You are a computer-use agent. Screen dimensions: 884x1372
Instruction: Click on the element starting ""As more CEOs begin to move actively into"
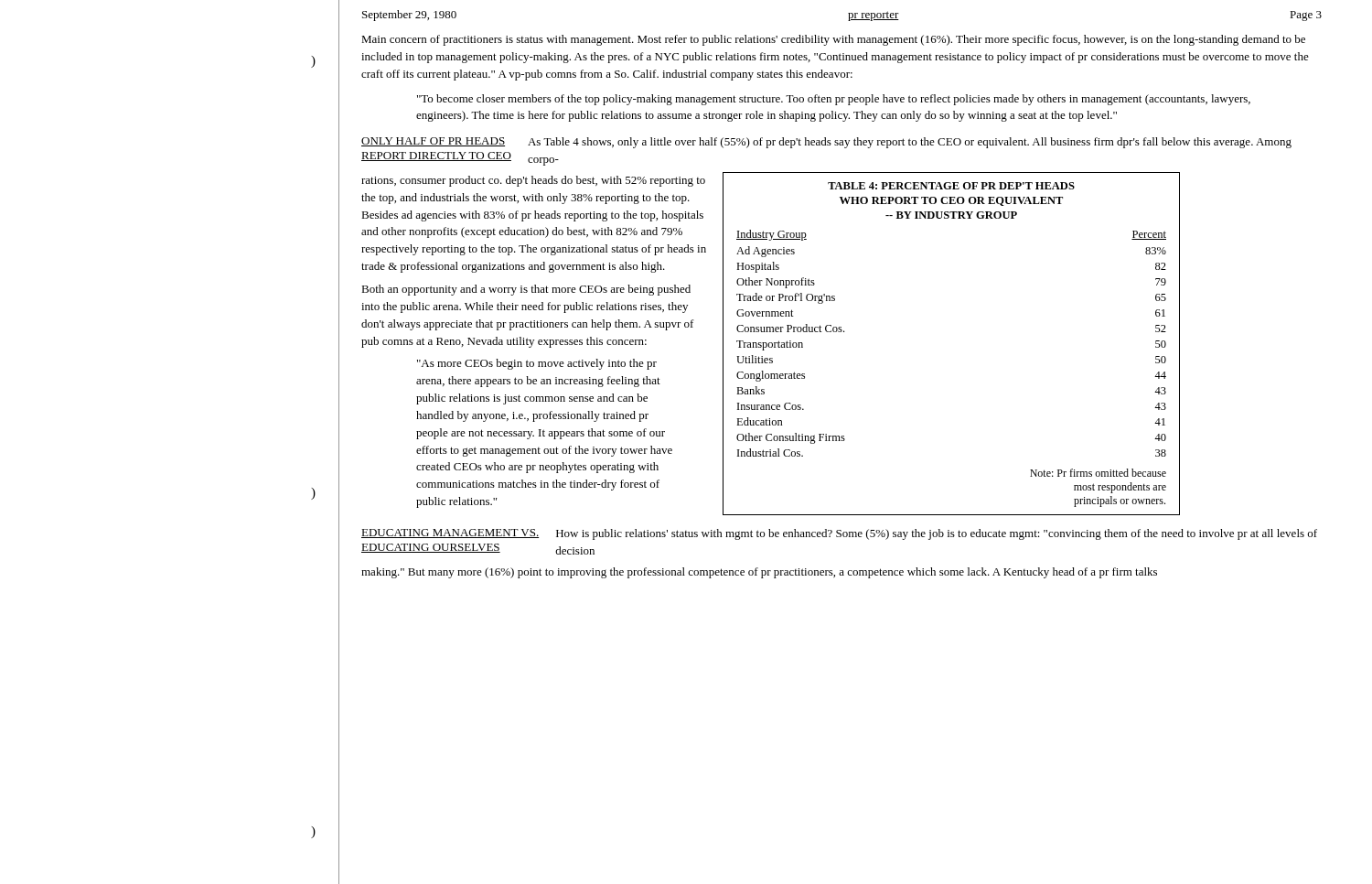pyautogui.click(x=544, y=432)
